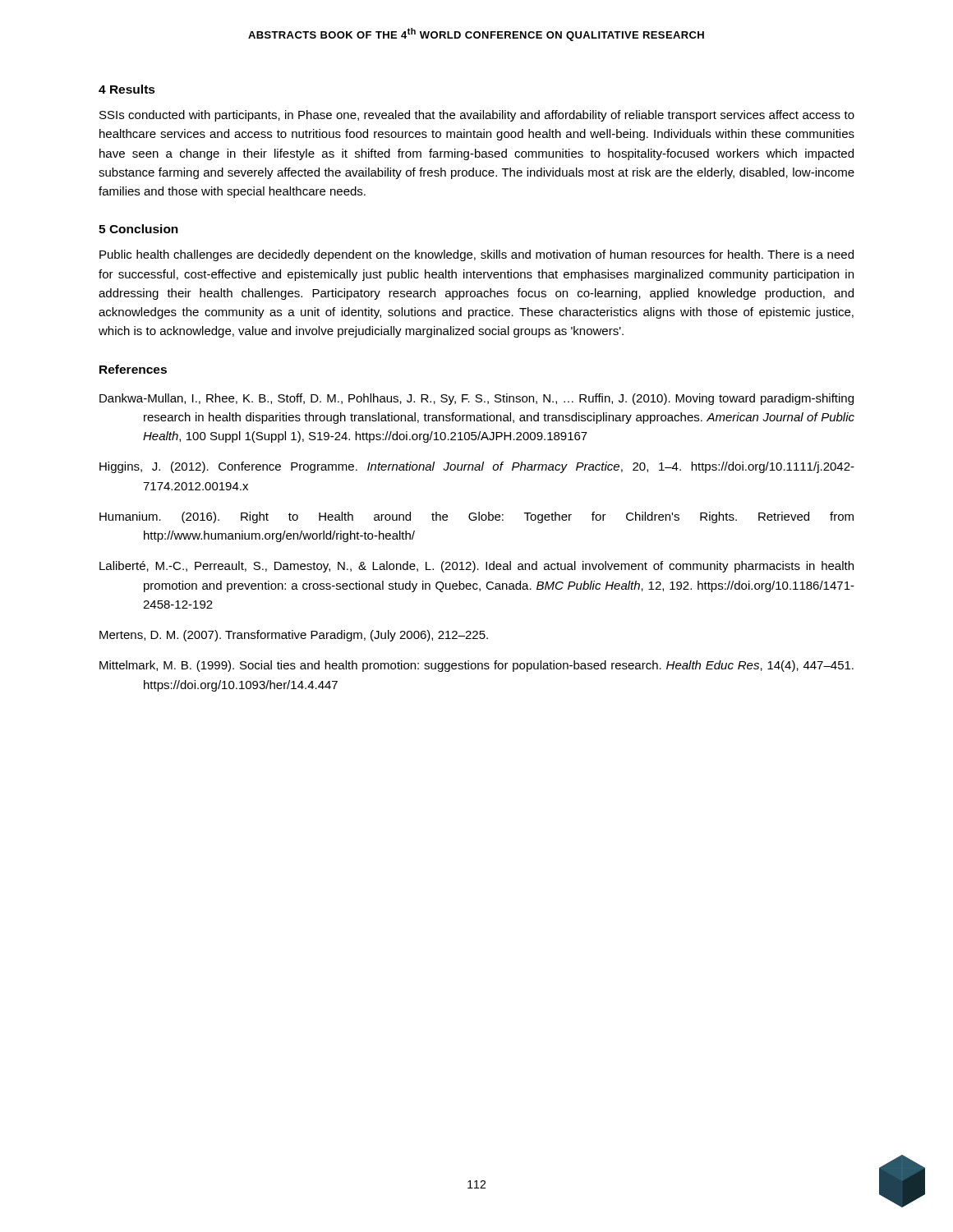Point to the block beginning "Laliberté, M.-C., Perreault, S., Damestoy,"

[x=476, y=585]
